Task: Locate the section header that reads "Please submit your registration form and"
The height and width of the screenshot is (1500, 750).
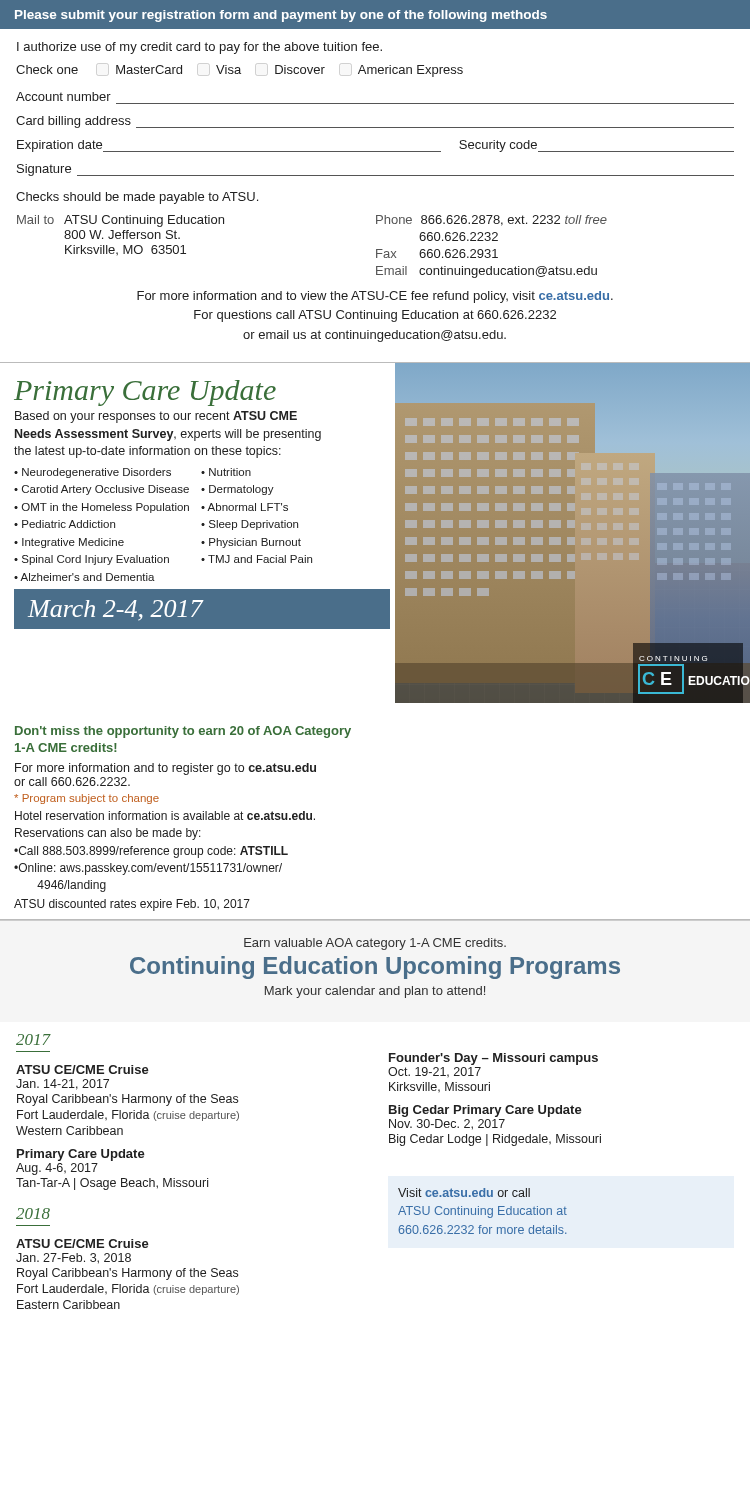Action: pyautogui.click(x=281, y=15)
